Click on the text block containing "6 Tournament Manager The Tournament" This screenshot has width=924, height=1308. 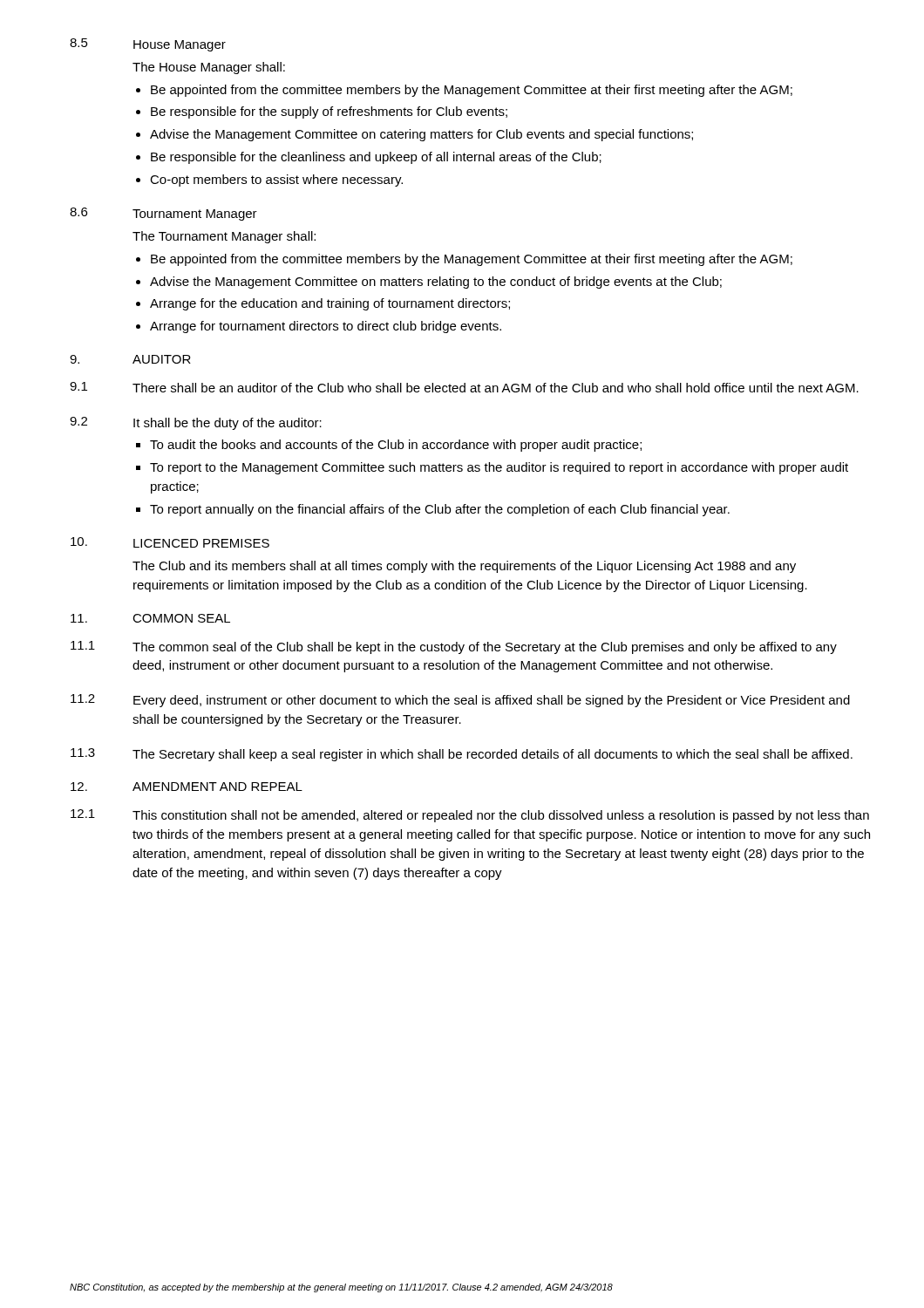(471, 272)
